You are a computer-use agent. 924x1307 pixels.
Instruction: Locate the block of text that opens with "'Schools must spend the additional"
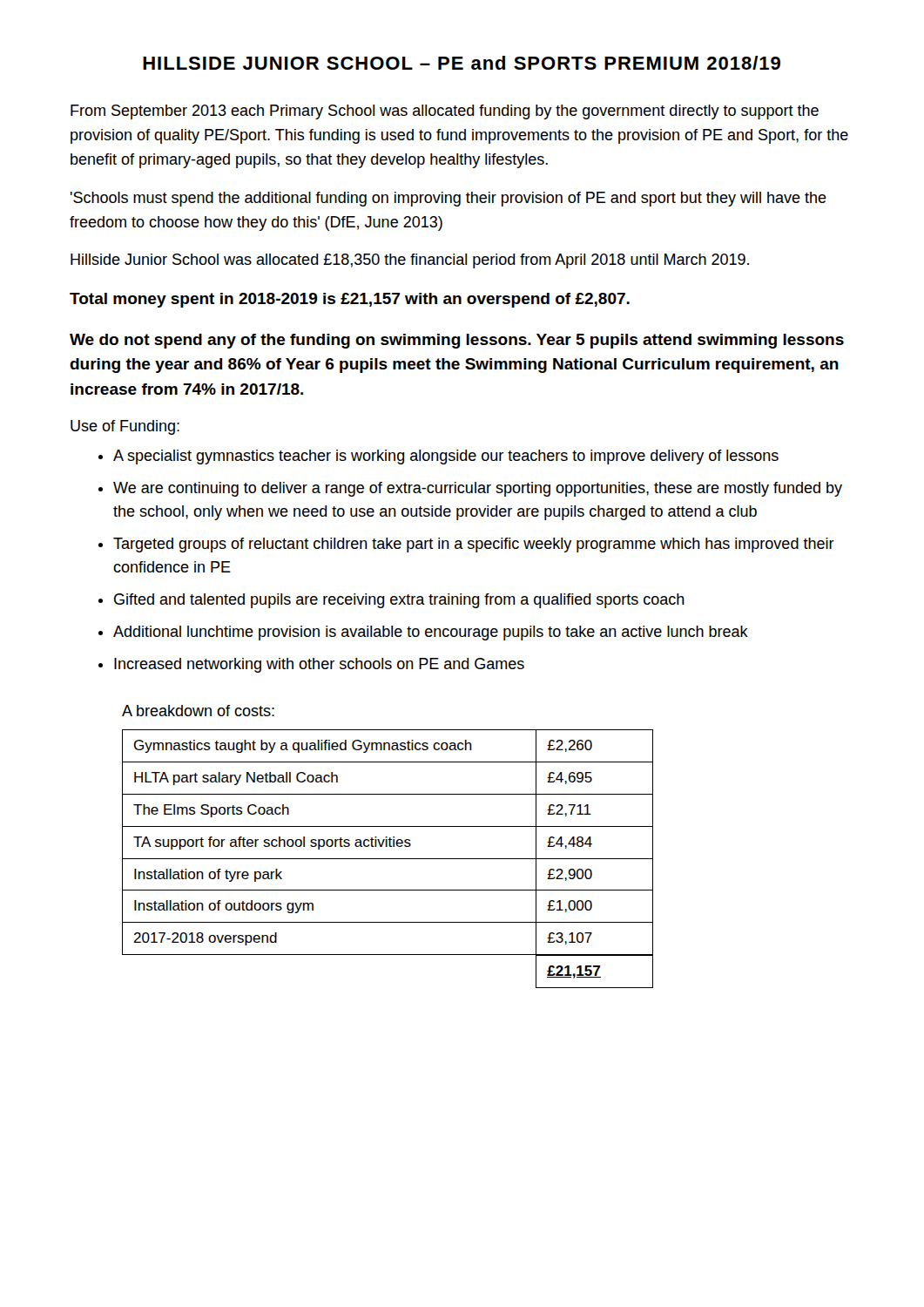[448, 210]
